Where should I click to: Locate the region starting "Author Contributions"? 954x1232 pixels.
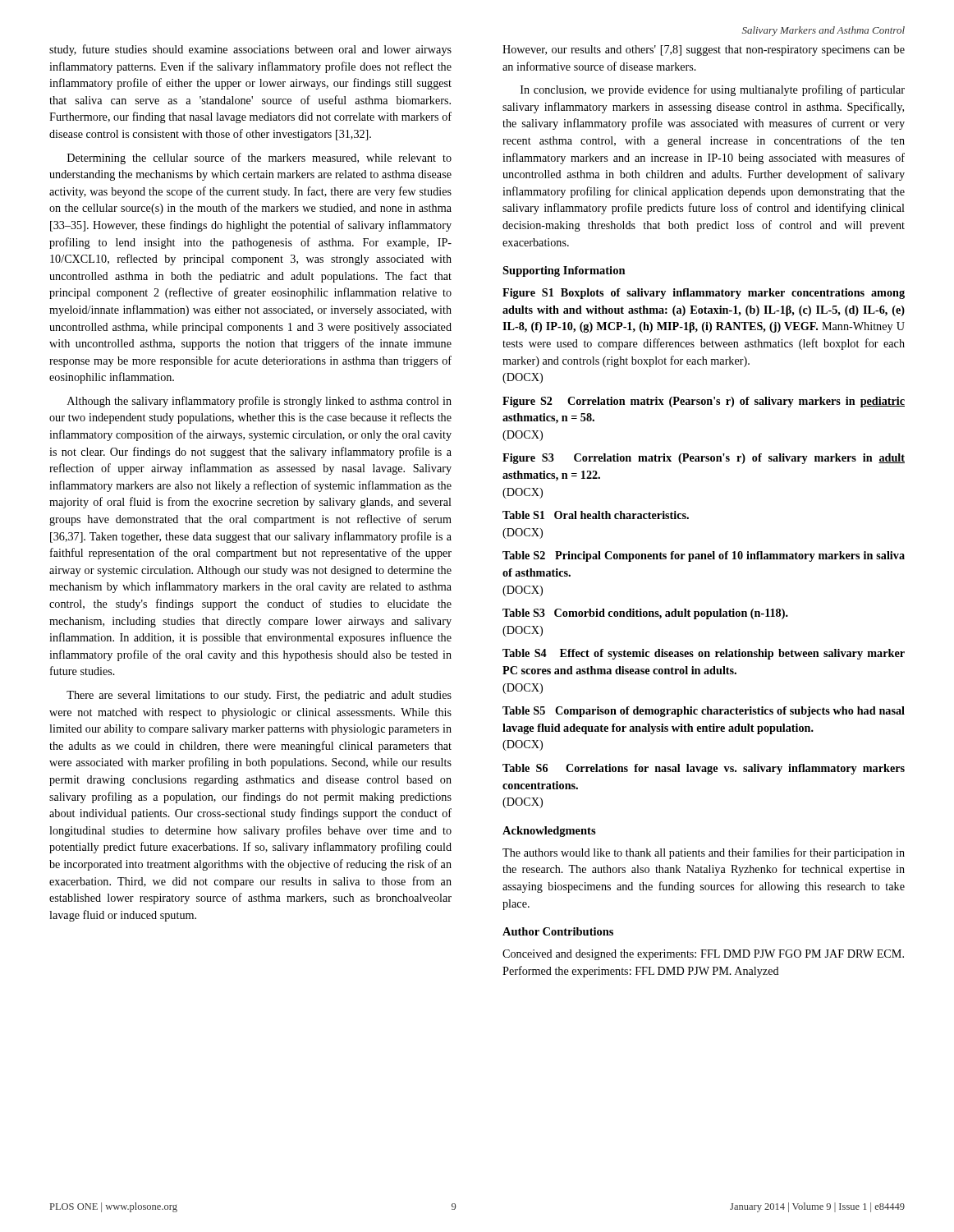coord(558,932)
